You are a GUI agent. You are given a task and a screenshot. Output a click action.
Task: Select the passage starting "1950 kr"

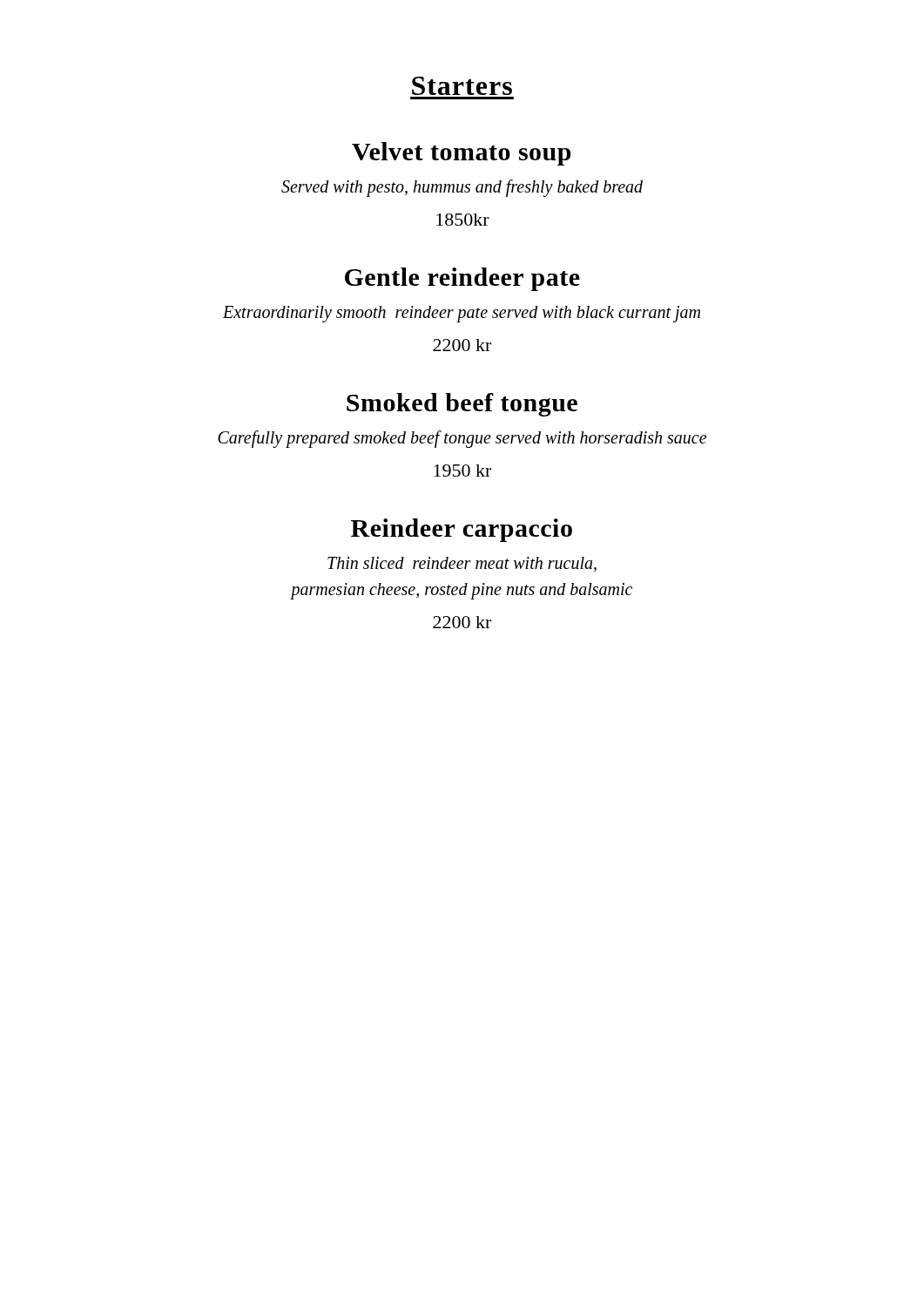(462, 471)
